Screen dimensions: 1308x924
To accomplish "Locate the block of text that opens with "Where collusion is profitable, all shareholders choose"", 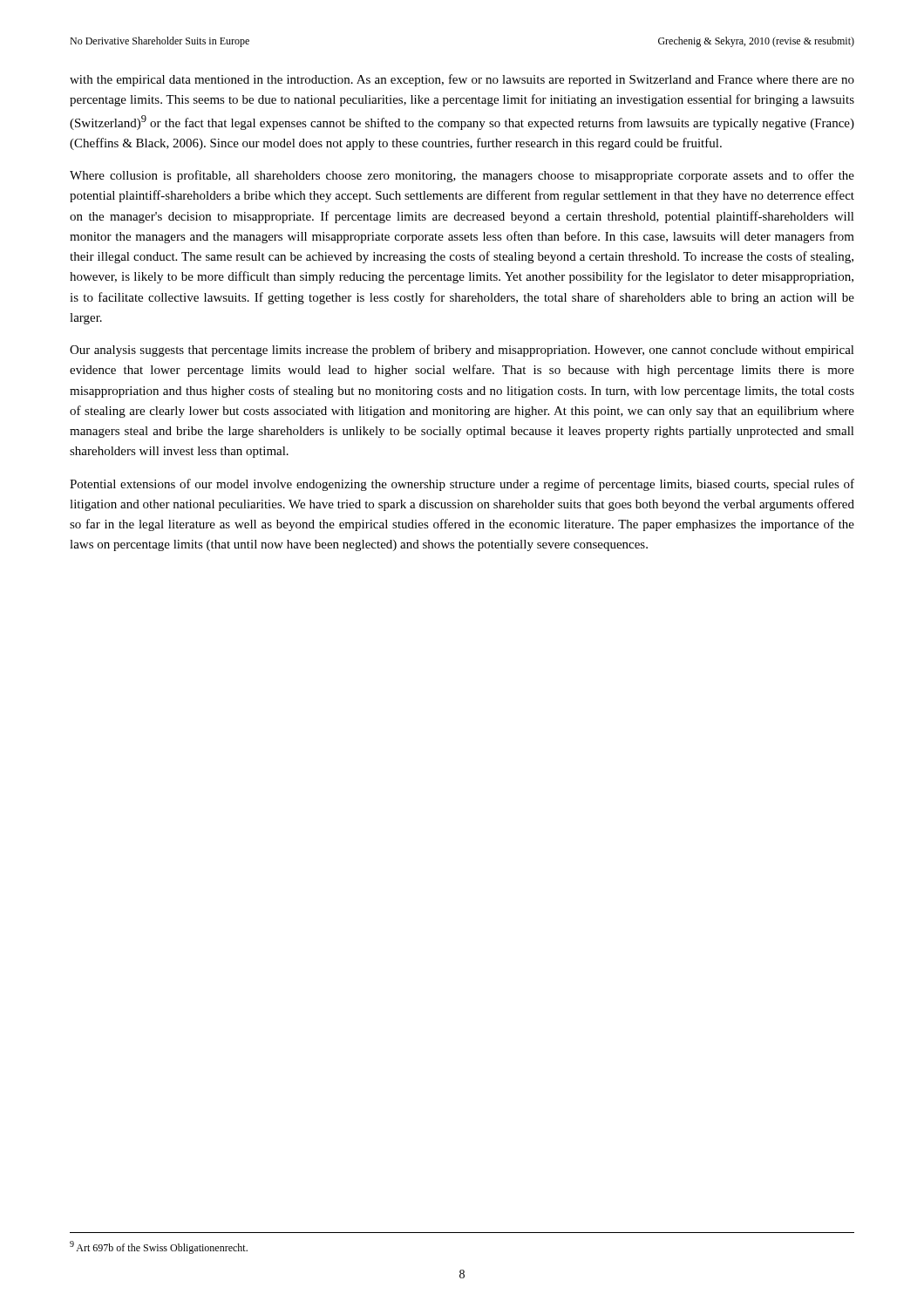I will (462, 246).
